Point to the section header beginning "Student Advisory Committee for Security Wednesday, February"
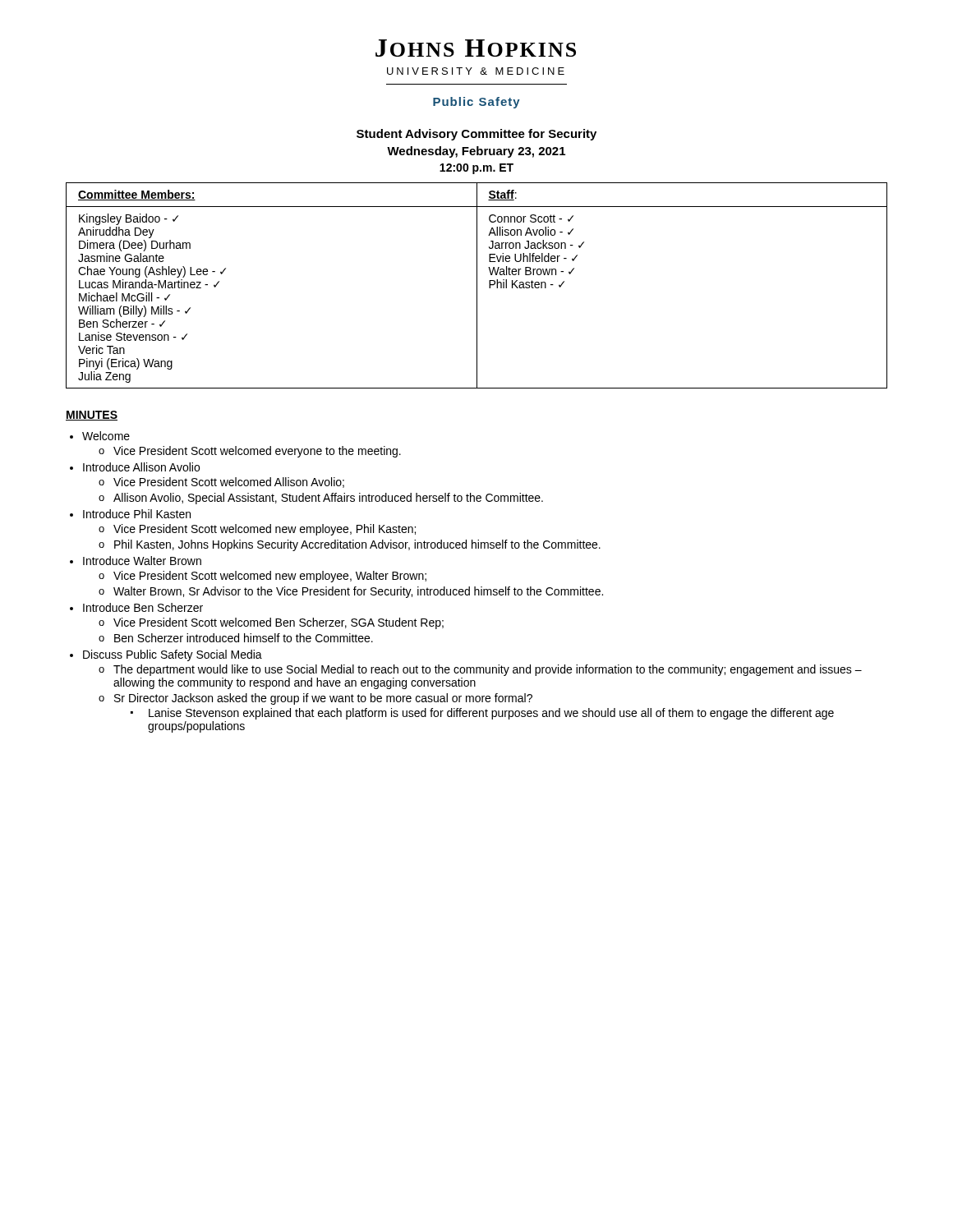The height and width of the screenshot is (1232, 953). [x=476, y=150]
